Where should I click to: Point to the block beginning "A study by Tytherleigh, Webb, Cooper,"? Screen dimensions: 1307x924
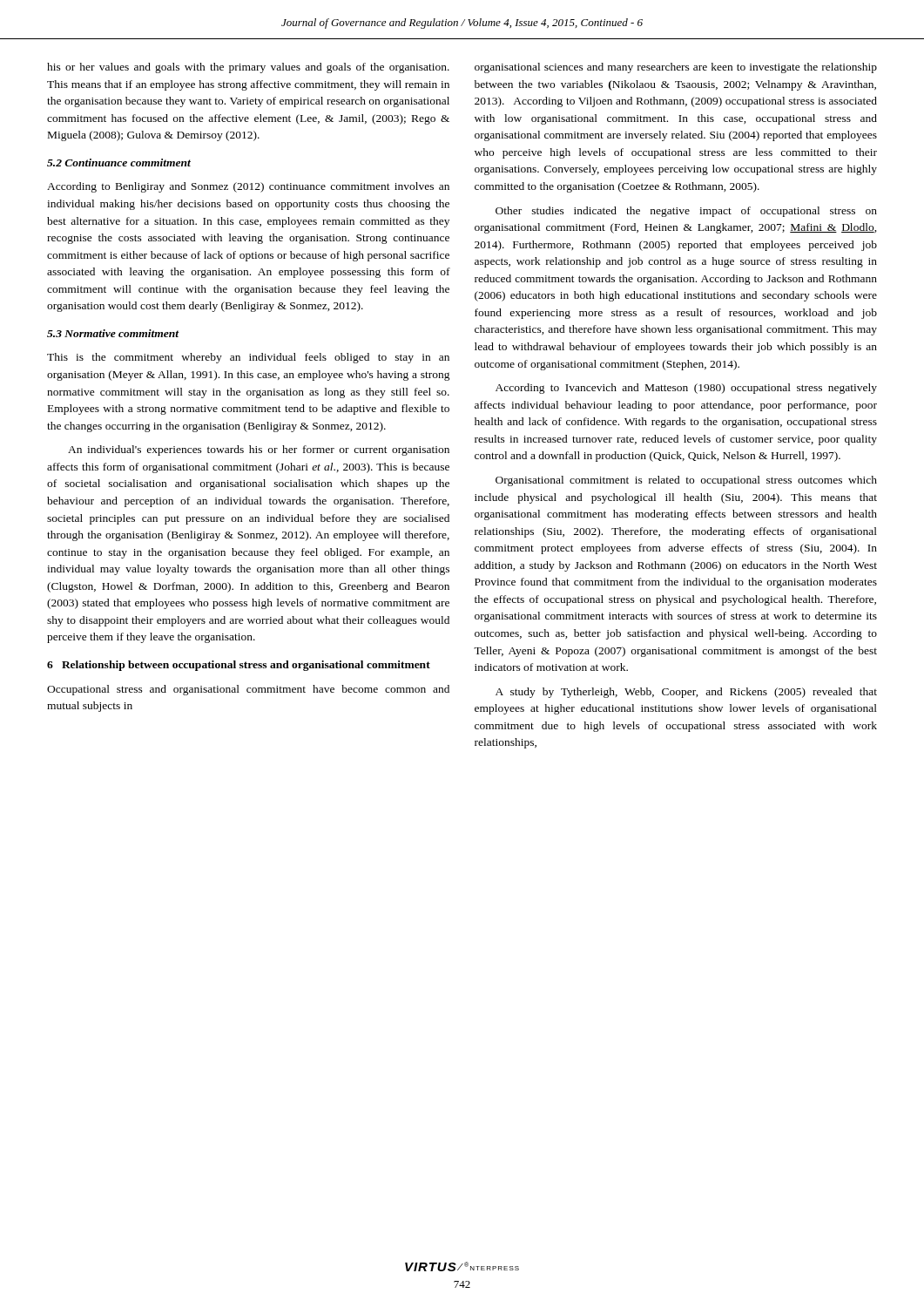pos(676,717)
